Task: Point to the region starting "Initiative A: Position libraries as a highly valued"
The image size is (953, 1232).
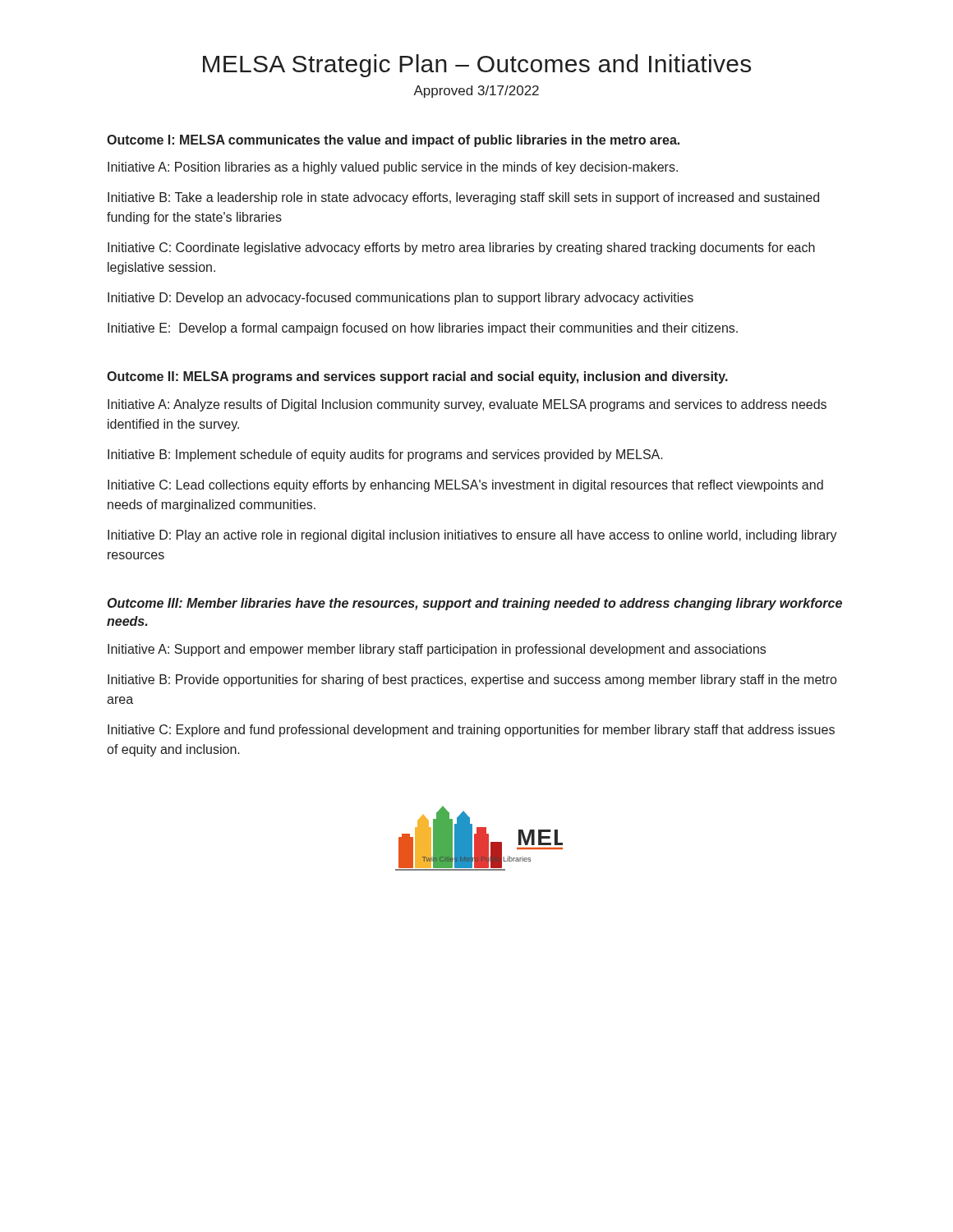Action: pos(393,168)
